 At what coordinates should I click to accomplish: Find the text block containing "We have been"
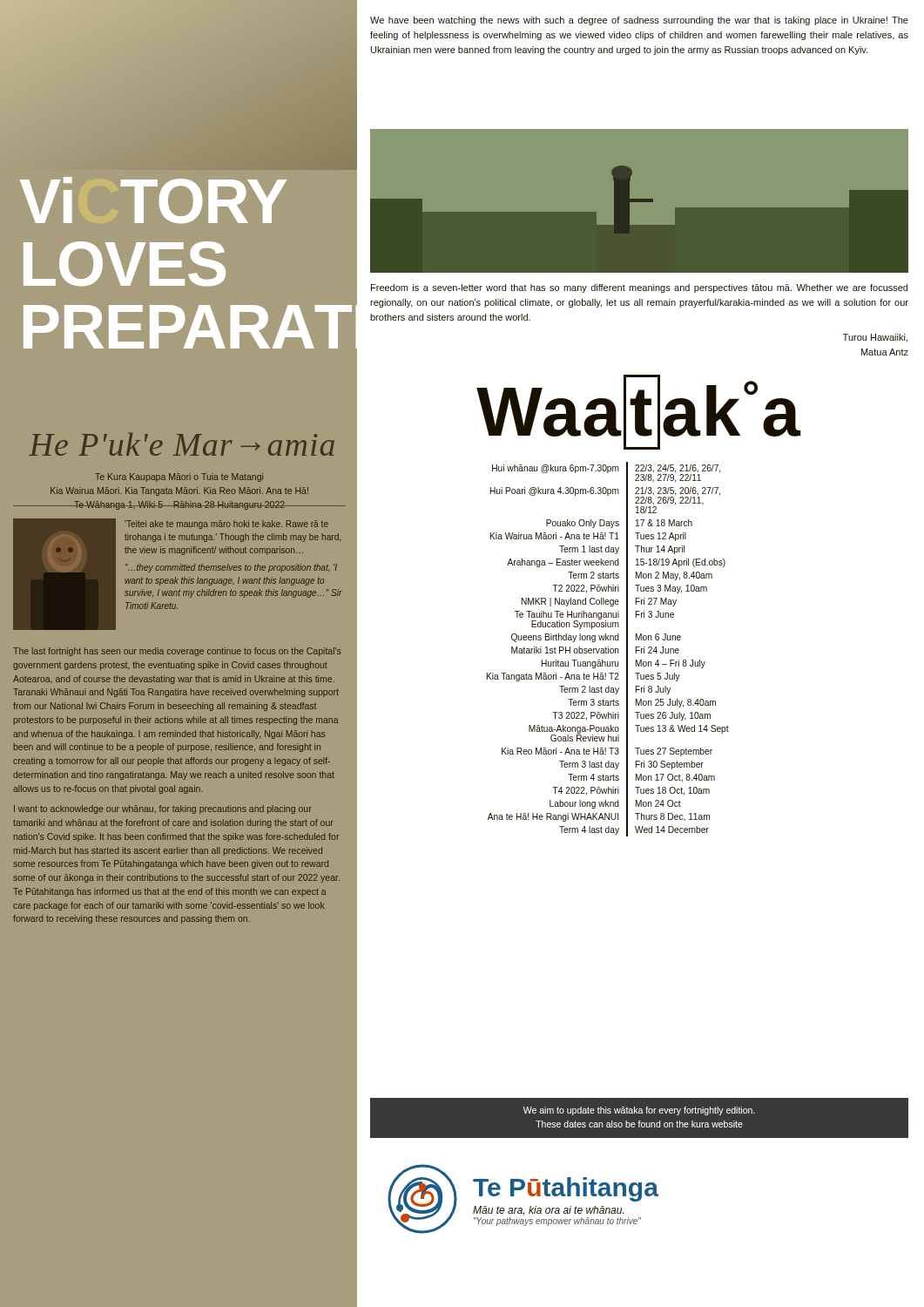[639, 35]
